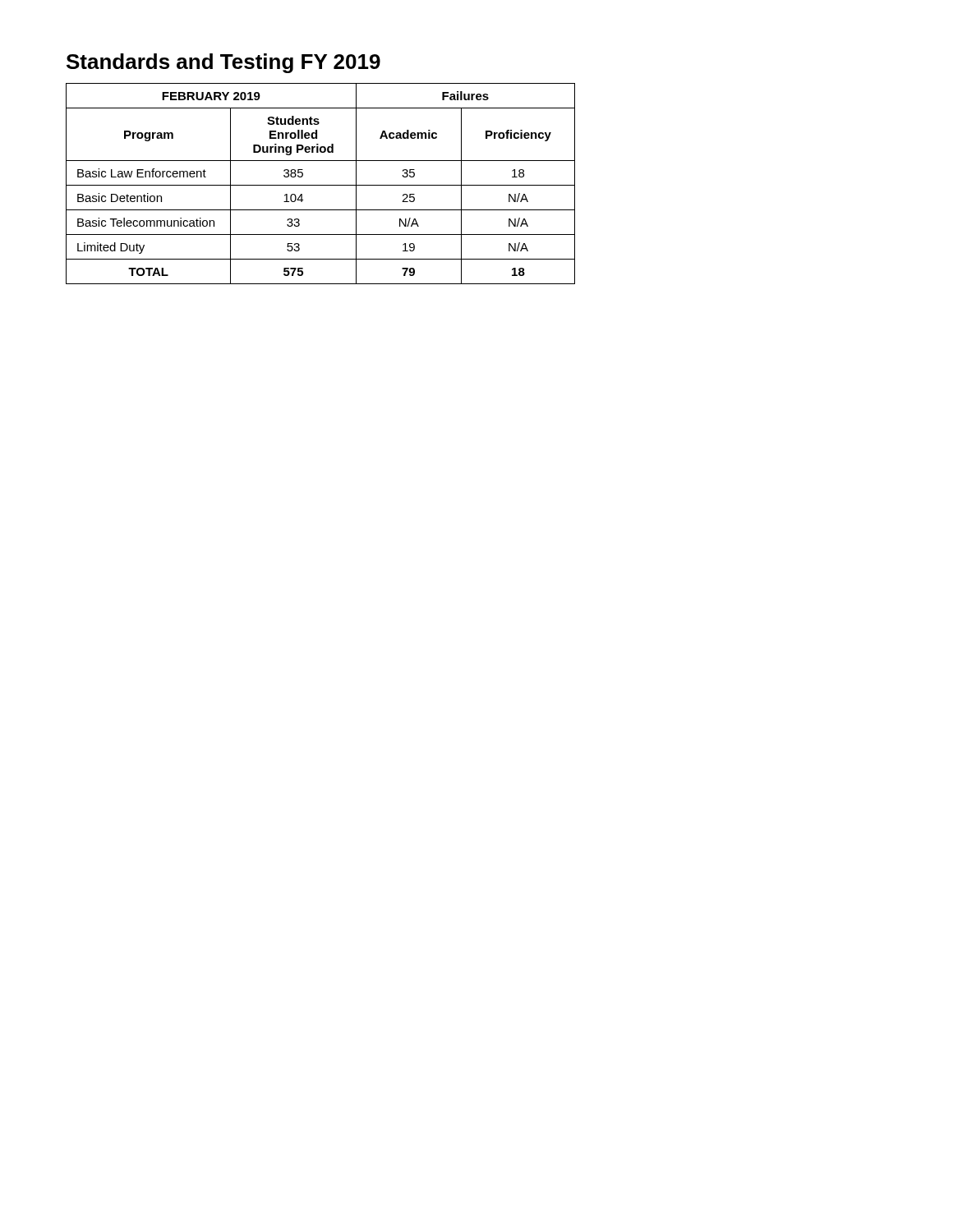Locate the table

click(x=476, y=184)
